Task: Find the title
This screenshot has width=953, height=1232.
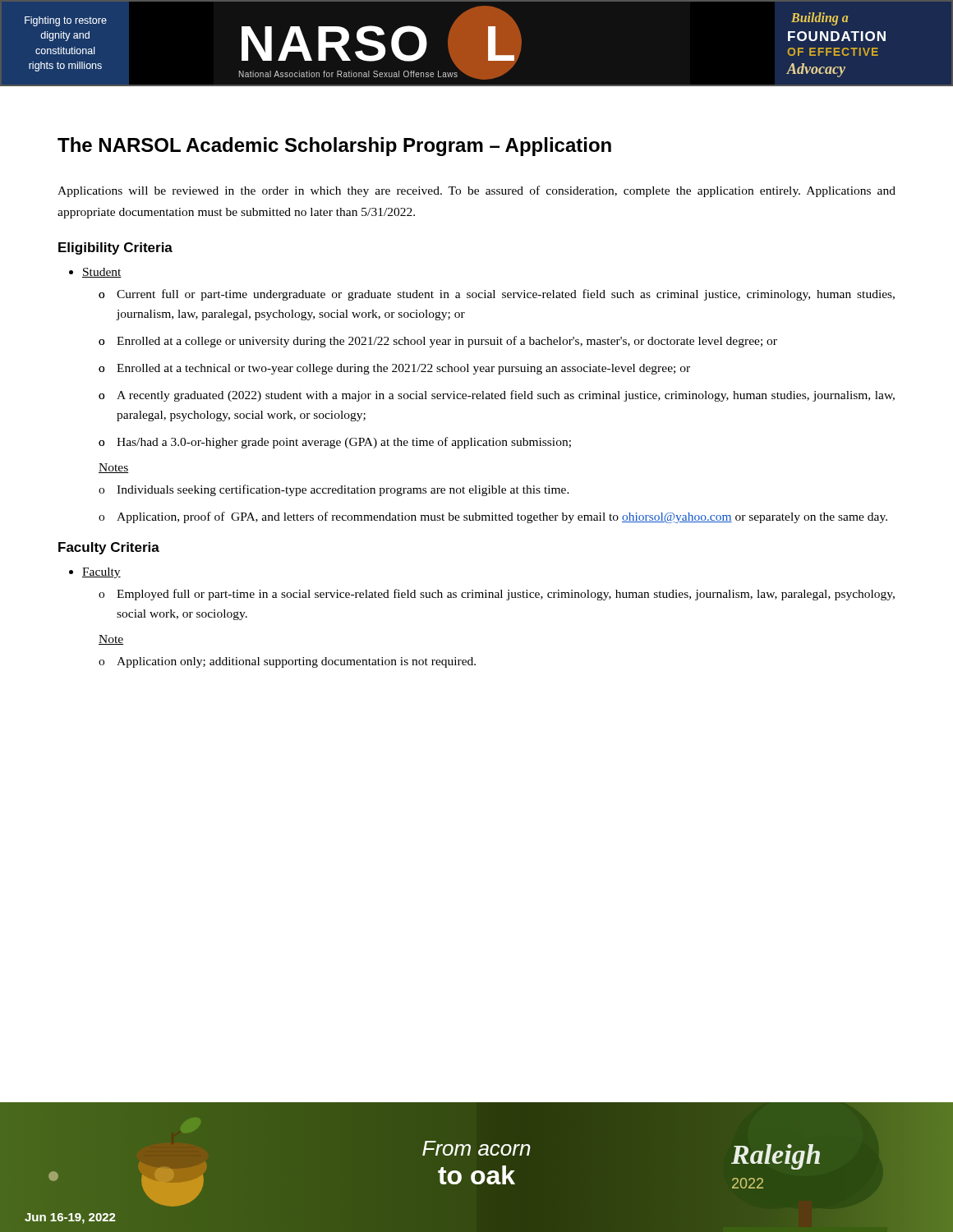Action: (335, 145)
